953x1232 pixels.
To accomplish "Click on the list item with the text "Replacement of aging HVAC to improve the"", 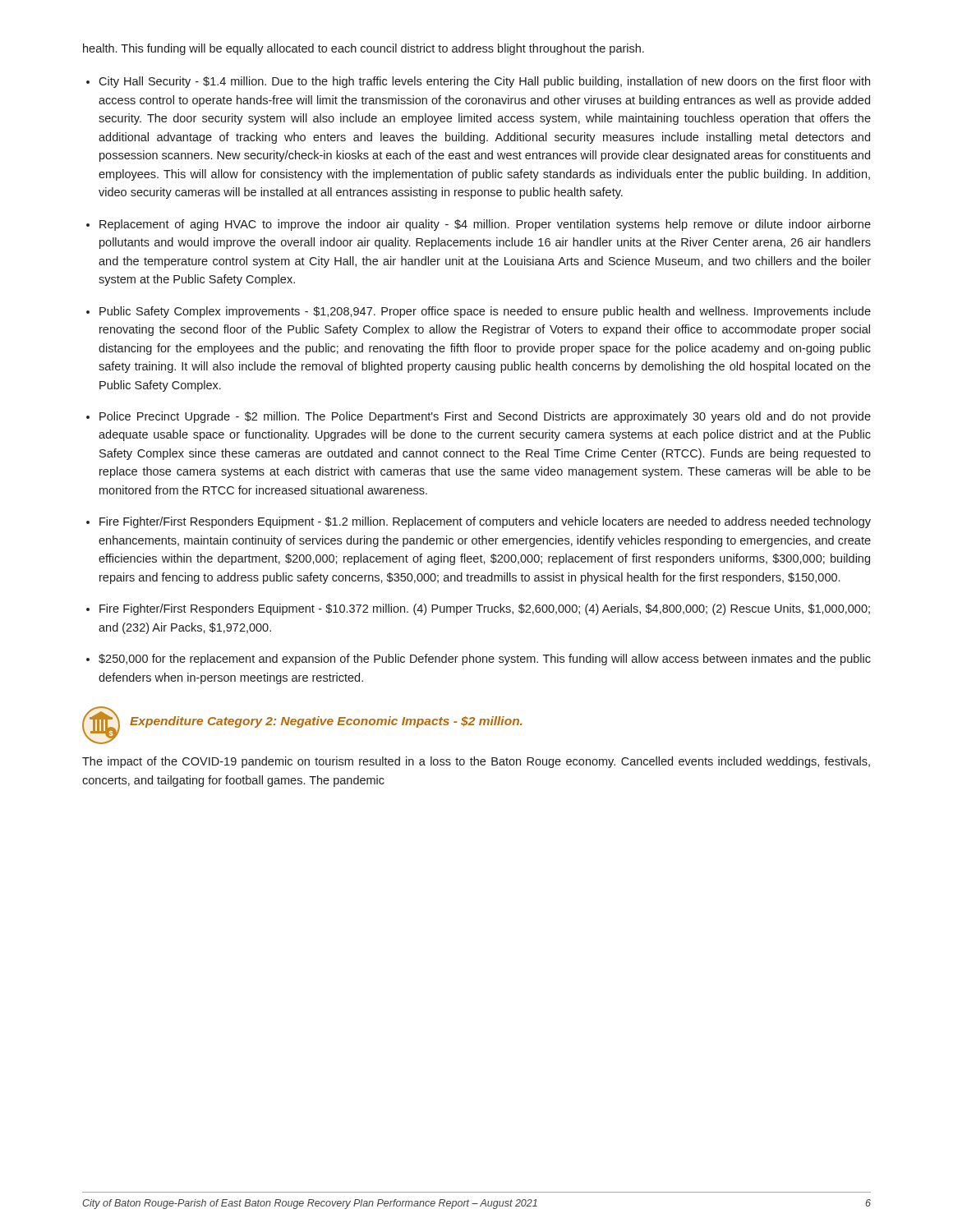I will (485, 252).
